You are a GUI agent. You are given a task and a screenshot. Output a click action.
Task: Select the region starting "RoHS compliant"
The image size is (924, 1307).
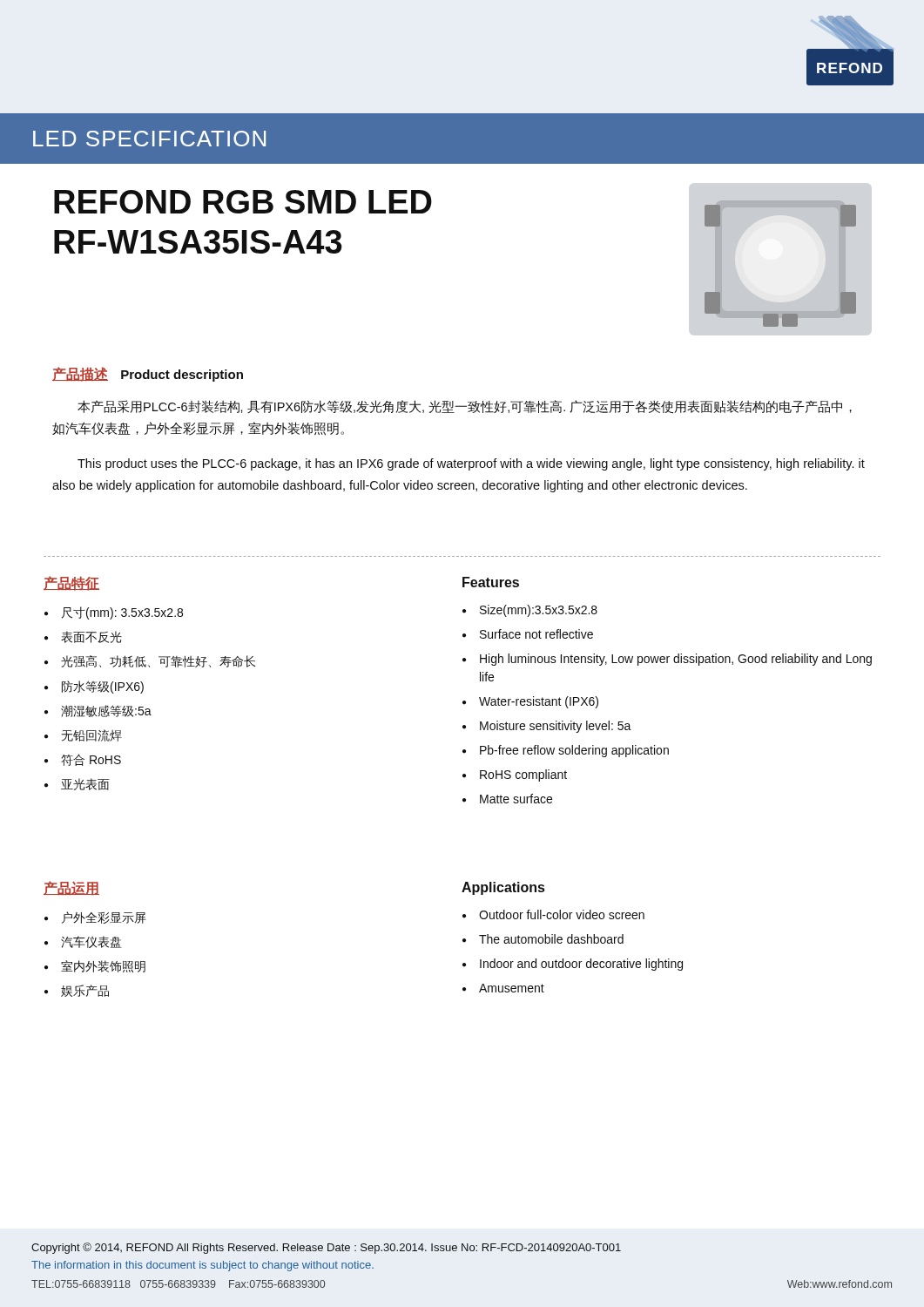(x=523, y=775)
